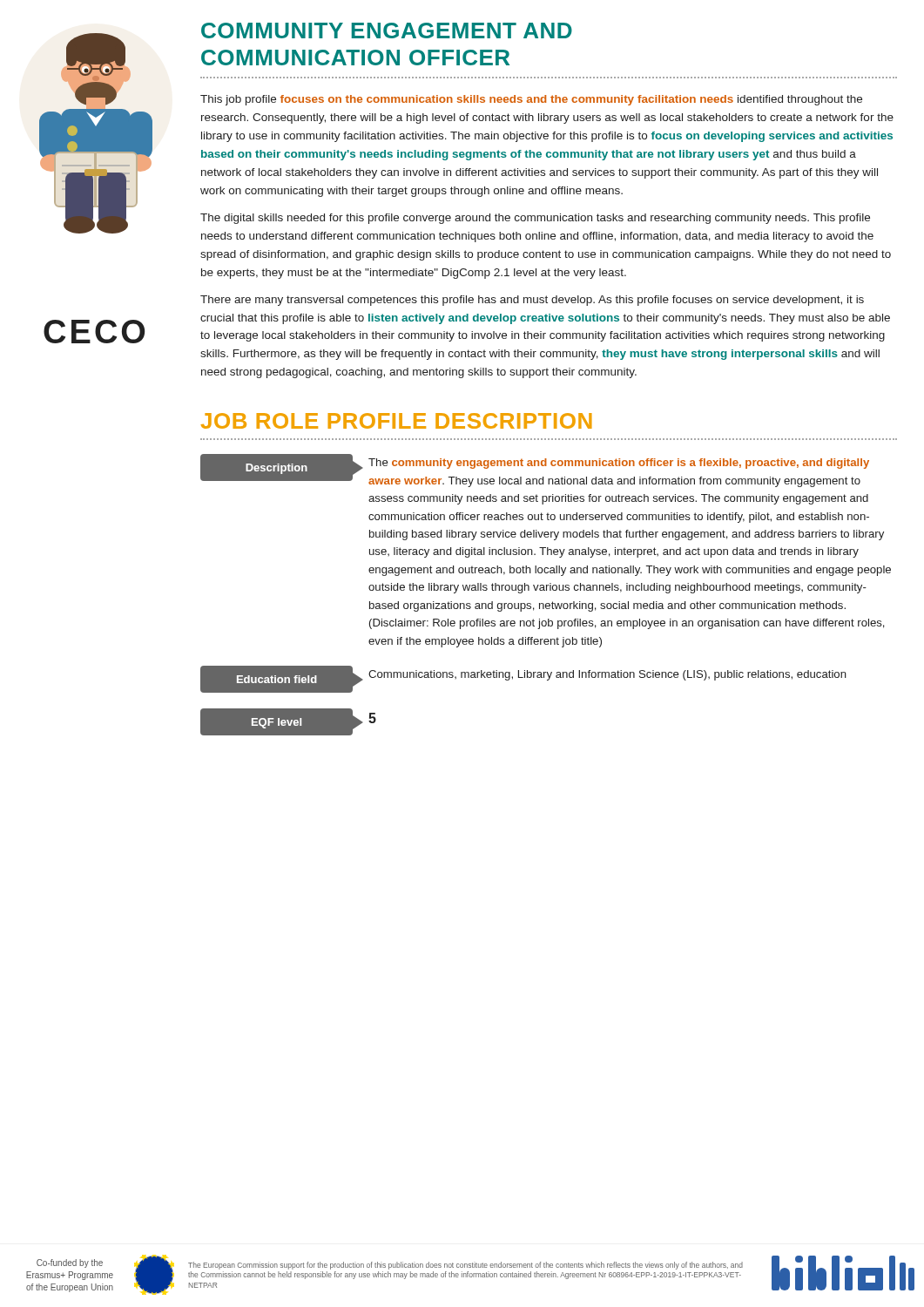Screen dimensions: 1307x924
Task: Select the text block that says "This job profile"
Action: click(x=547, y=145)
